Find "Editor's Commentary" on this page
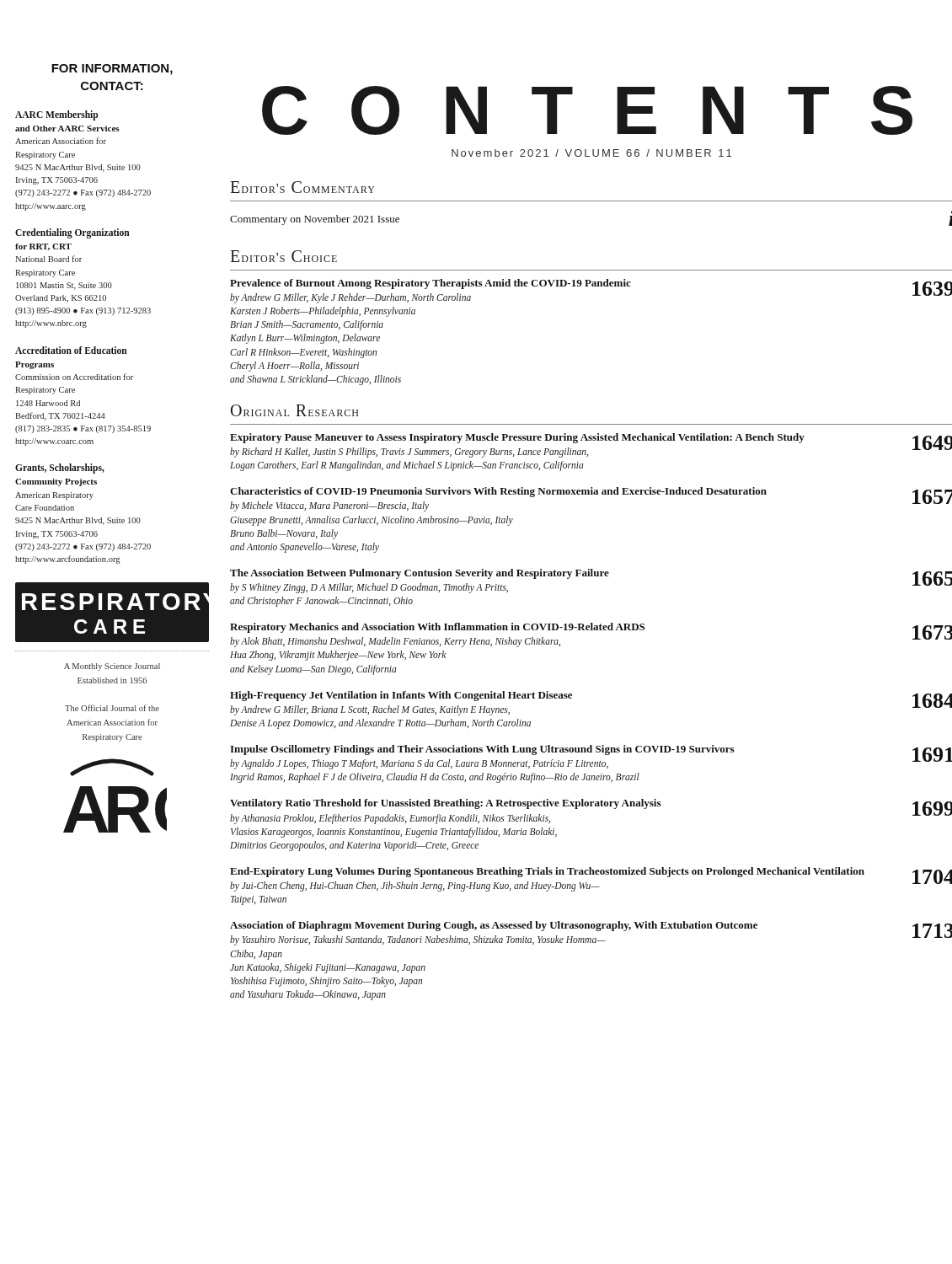 click(303, 187)
